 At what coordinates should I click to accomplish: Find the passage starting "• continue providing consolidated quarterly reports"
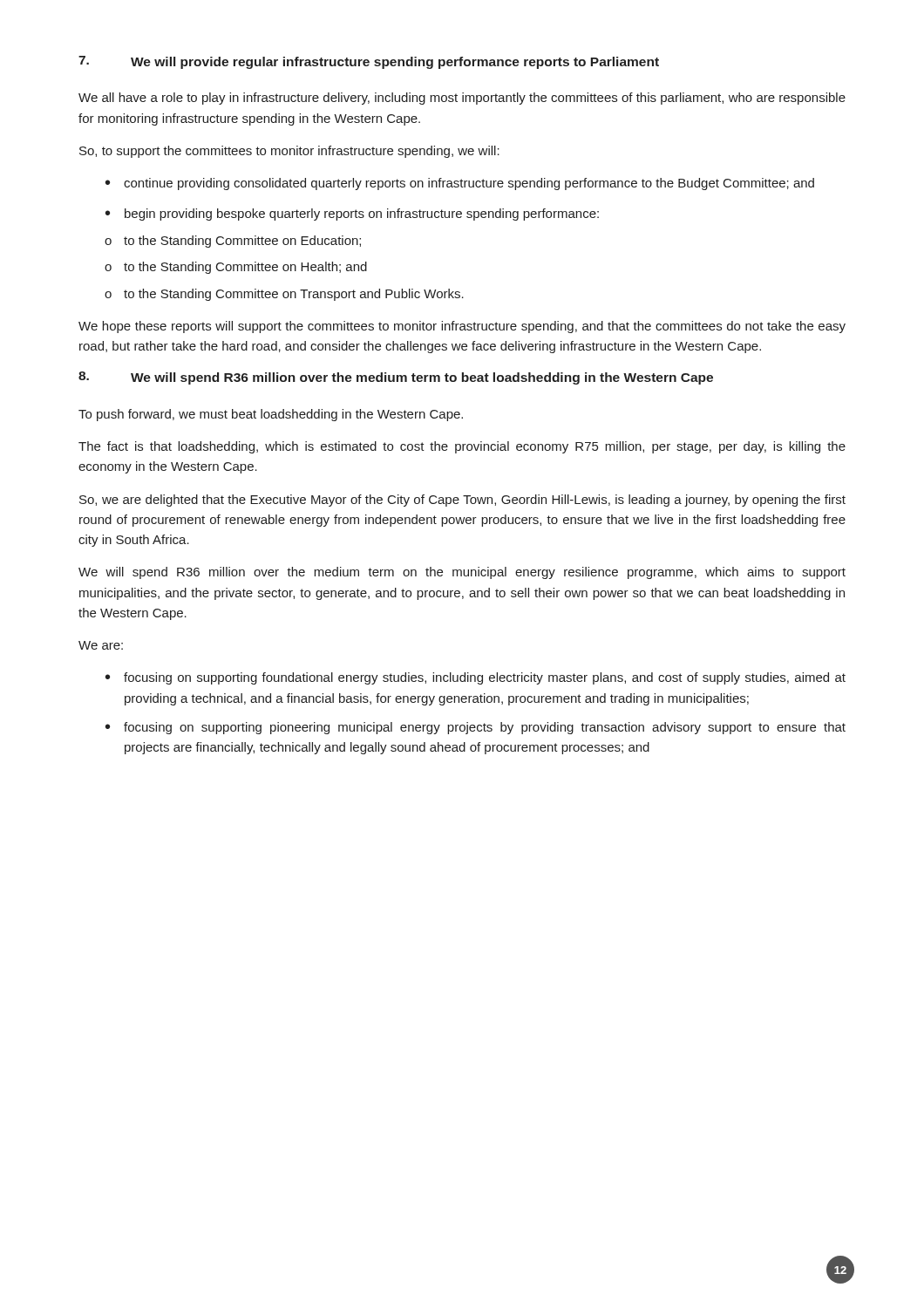coord(460,184)
